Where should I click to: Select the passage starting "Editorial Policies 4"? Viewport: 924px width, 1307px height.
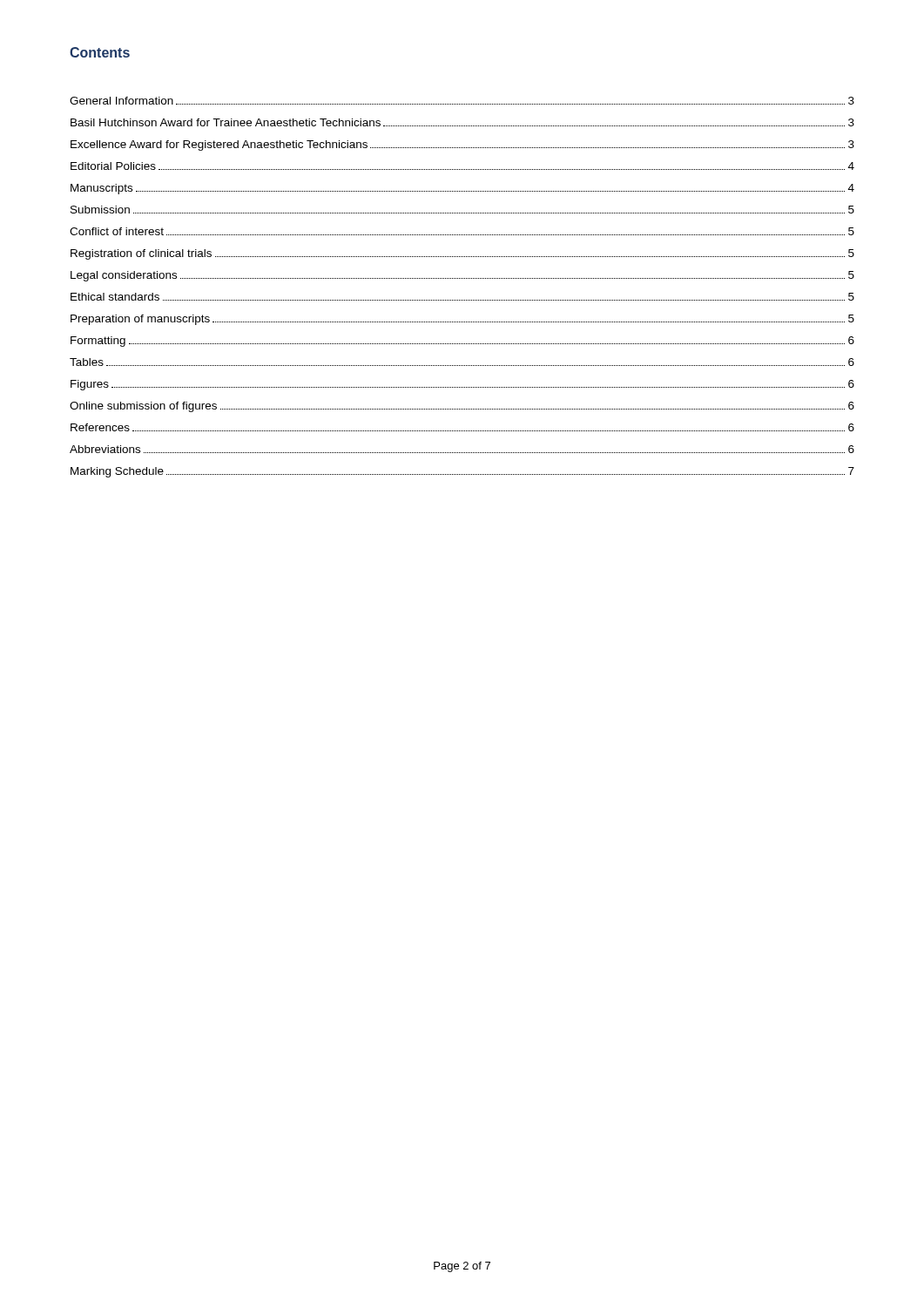462,166
